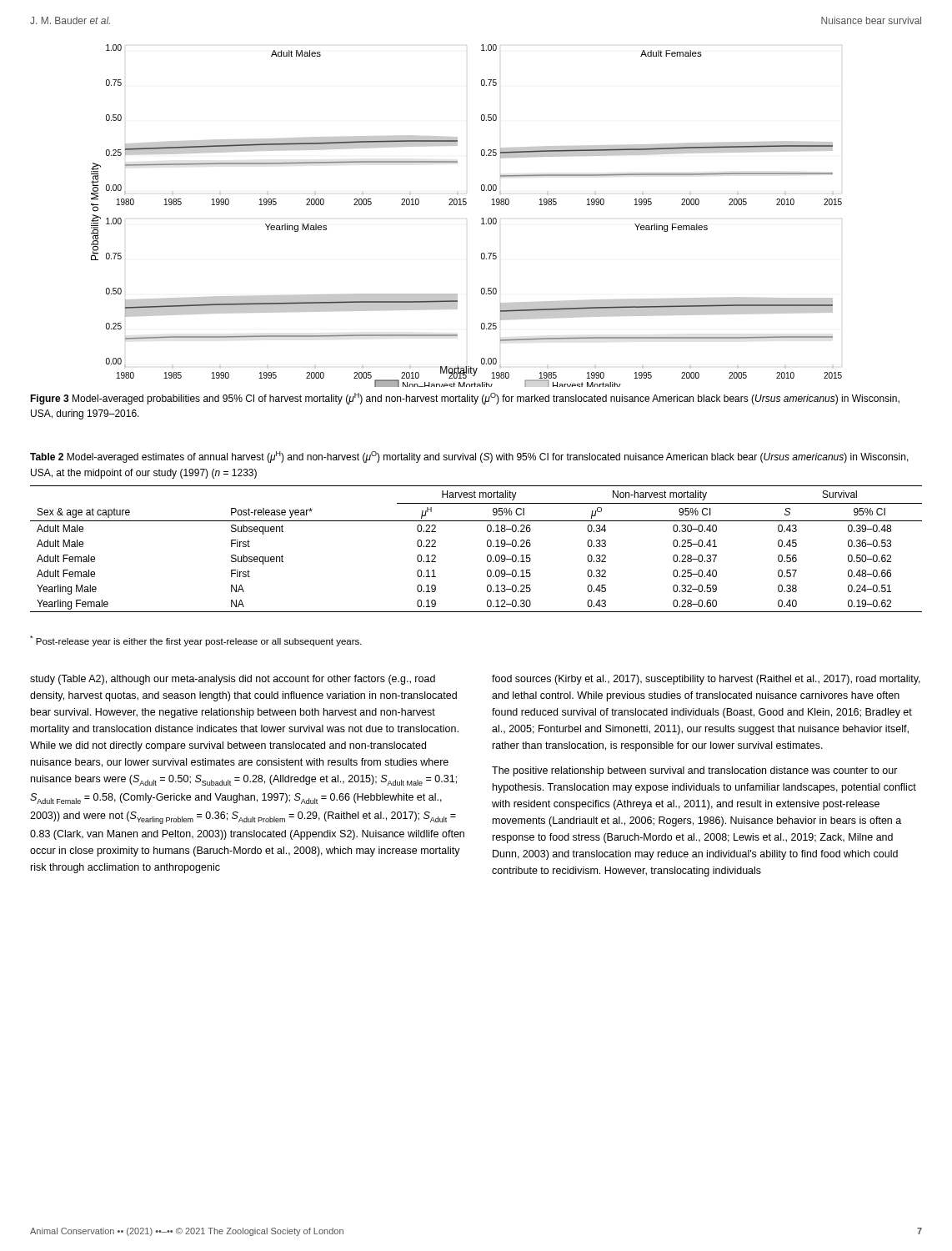Select the line chart
Image resolution: width=952 pixels, height=1251 pixels.
pos(475,212)
